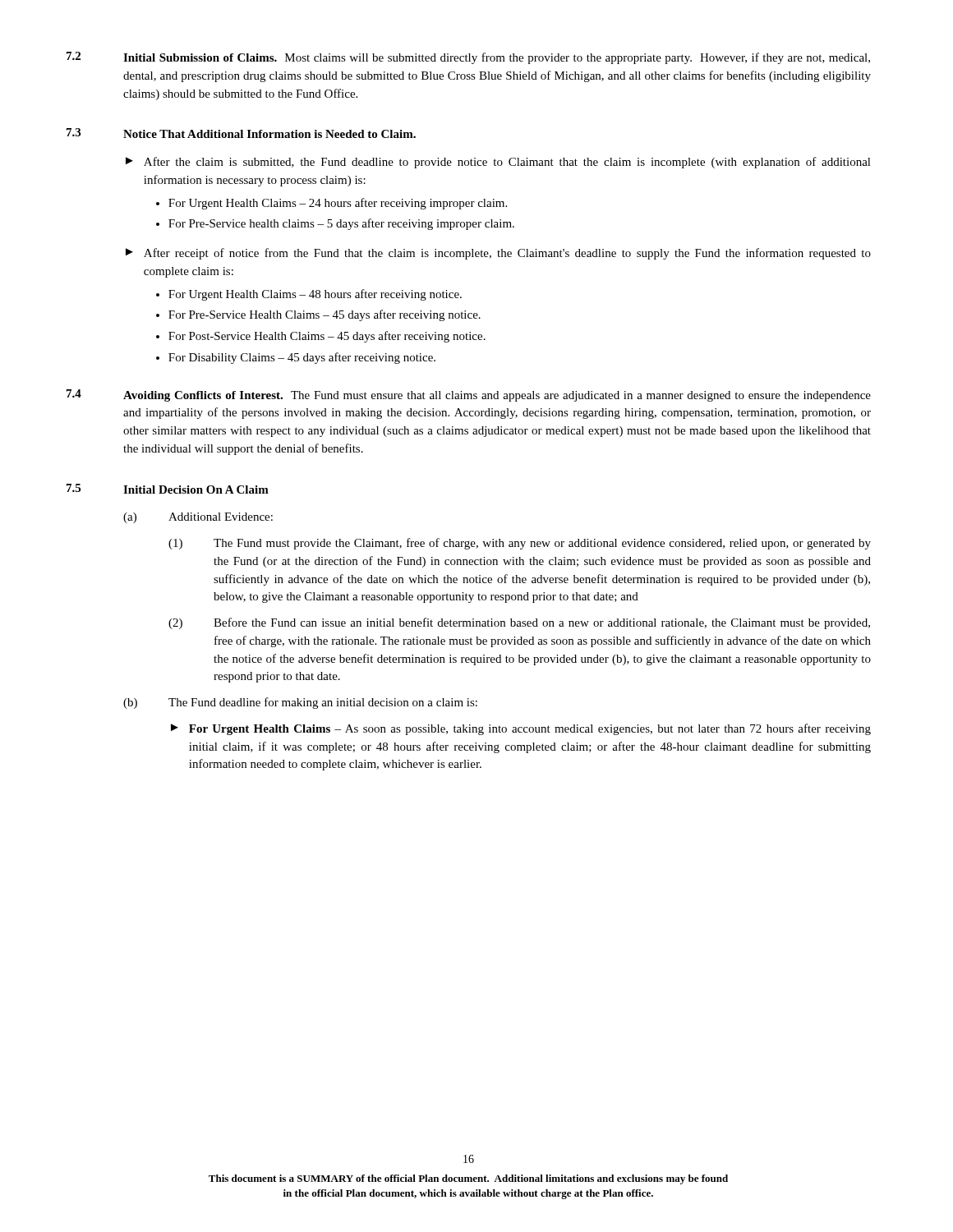Select the text starting "► After receipt of notice from the Fund"

(498, 254)
